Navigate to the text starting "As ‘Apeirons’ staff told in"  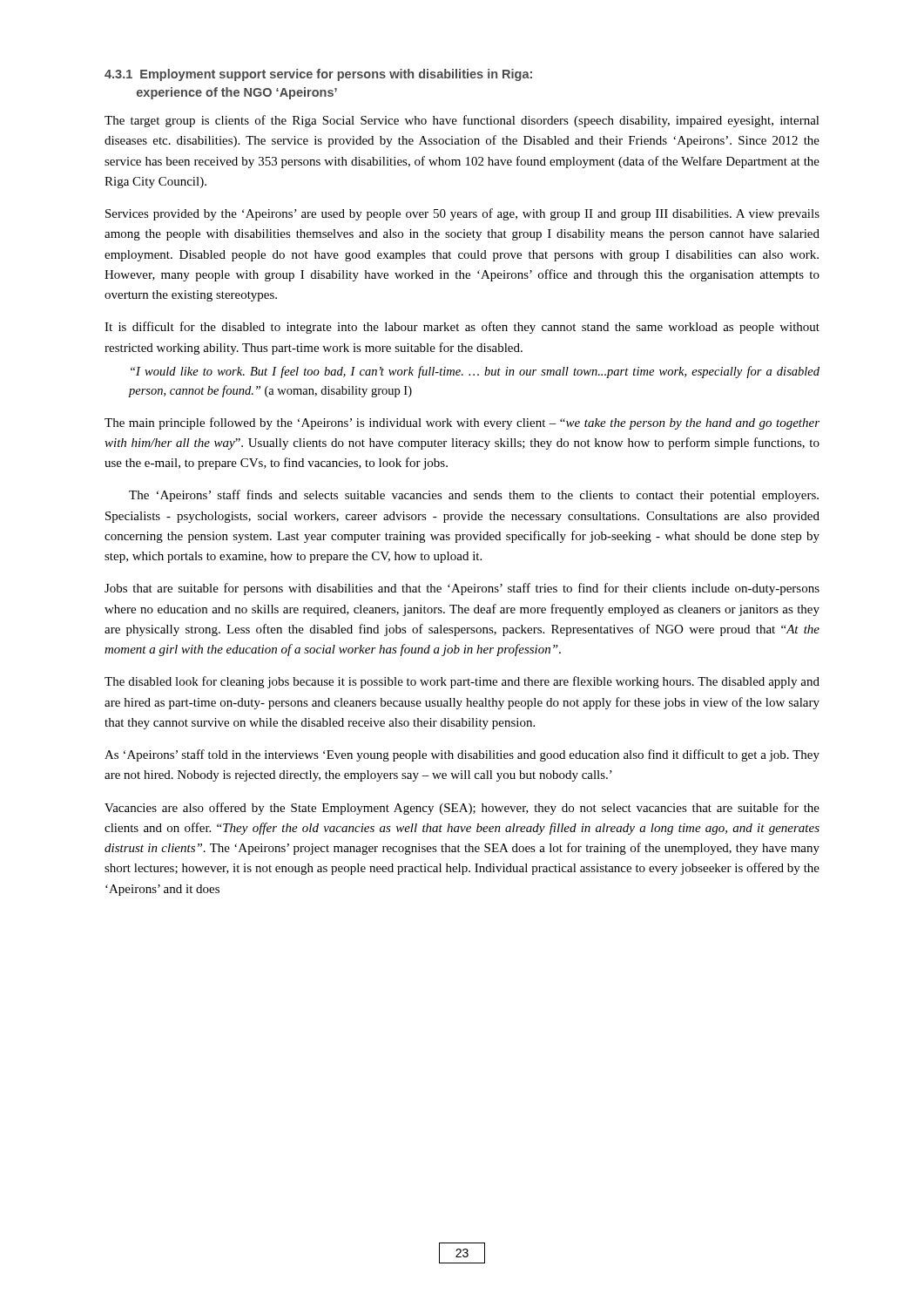tap(462, 765)
